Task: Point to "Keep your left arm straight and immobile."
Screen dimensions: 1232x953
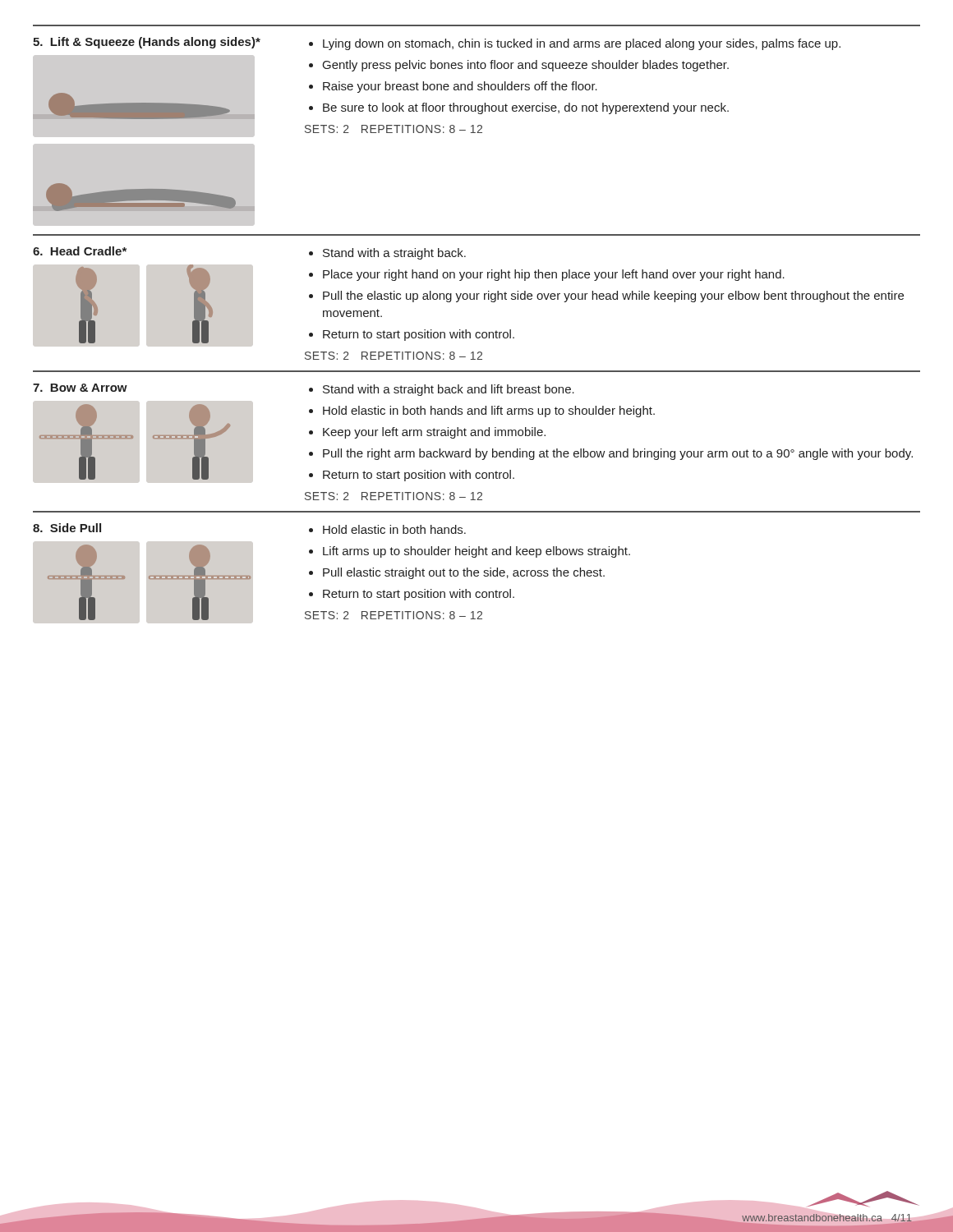Action: tap(434, 433)
